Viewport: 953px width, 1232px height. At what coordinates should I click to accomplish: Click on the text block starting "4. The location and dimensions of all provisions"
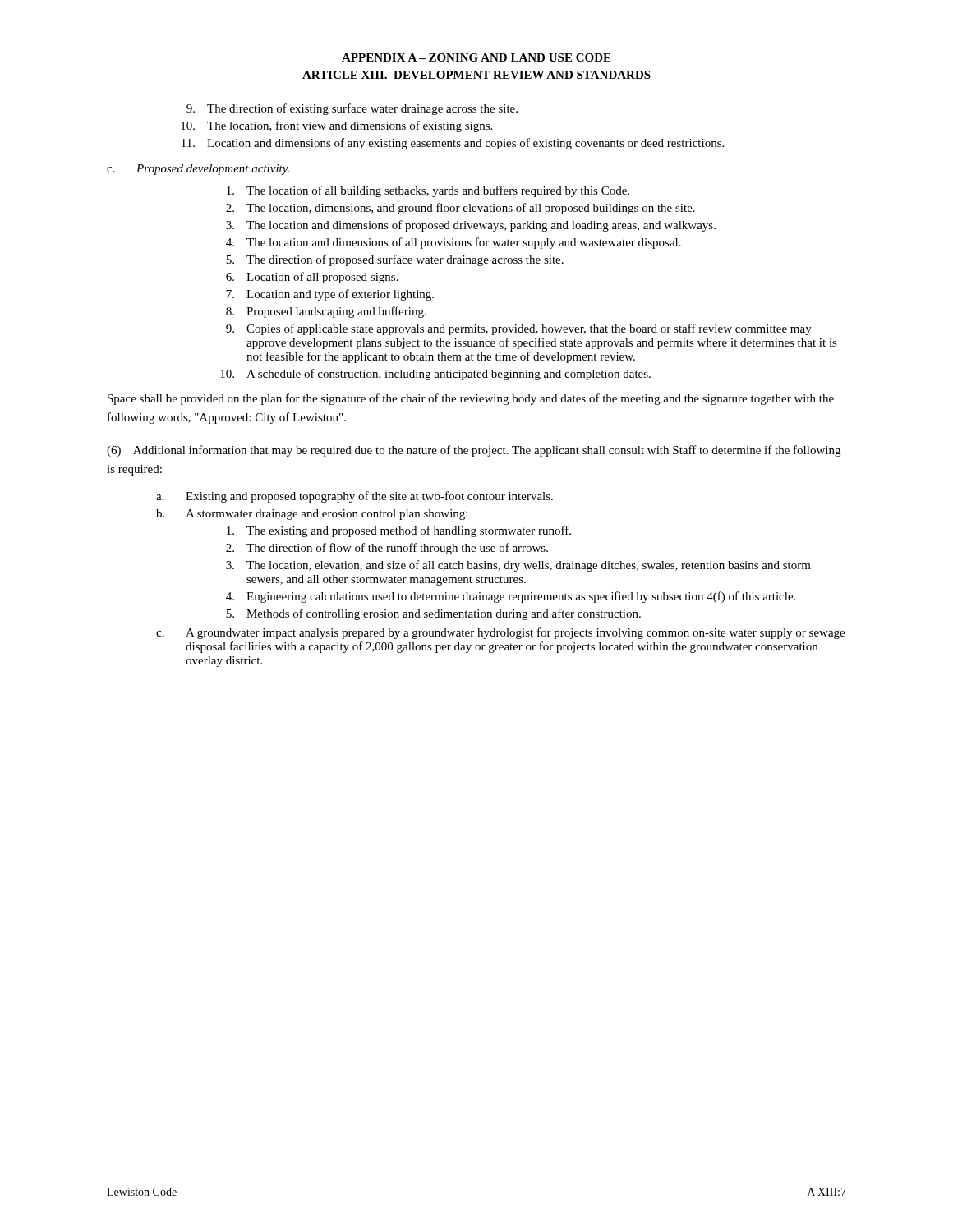521,243
